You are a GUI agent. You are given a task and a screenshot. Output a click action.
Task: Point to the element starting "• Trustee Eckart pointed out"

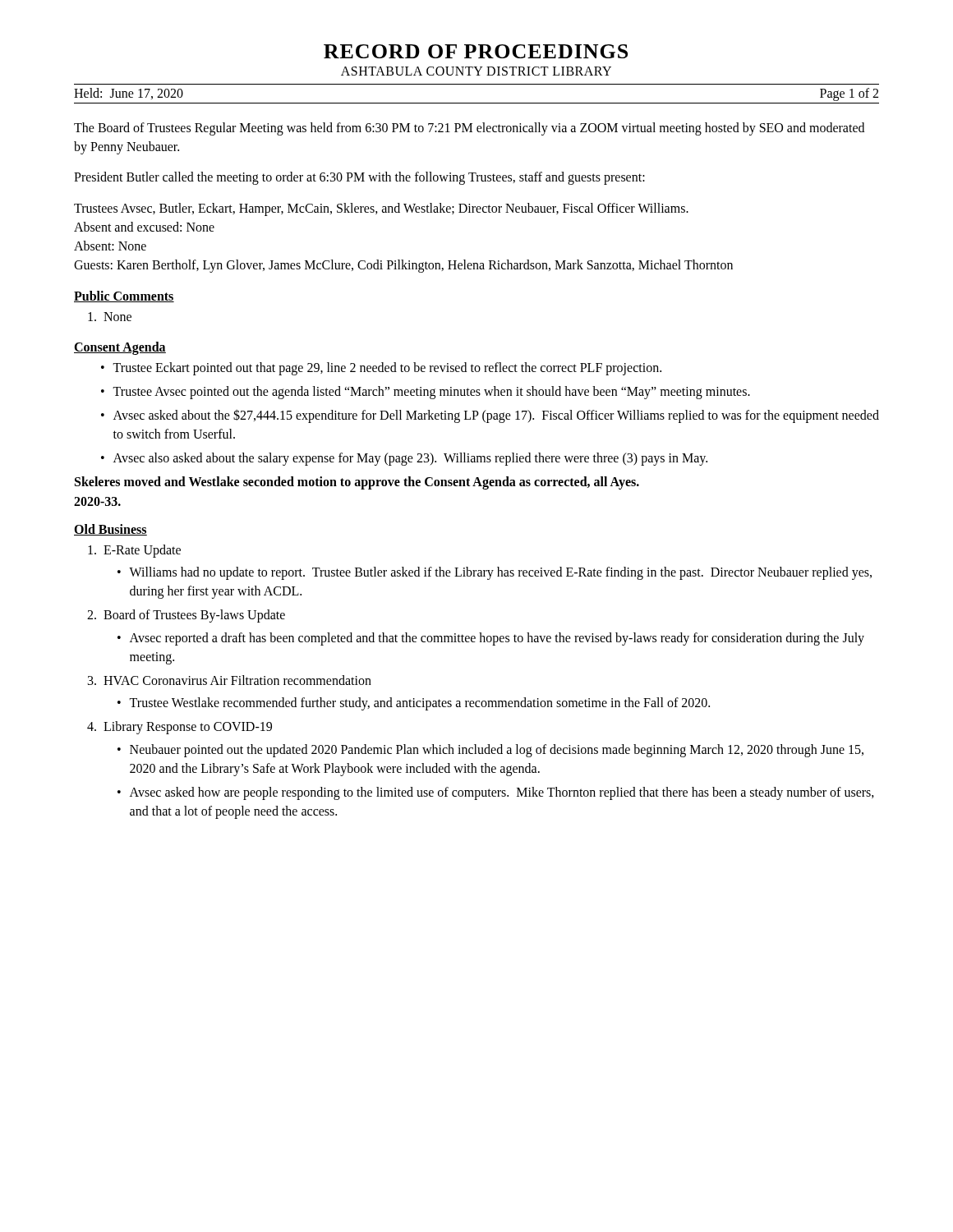(381, 367)
